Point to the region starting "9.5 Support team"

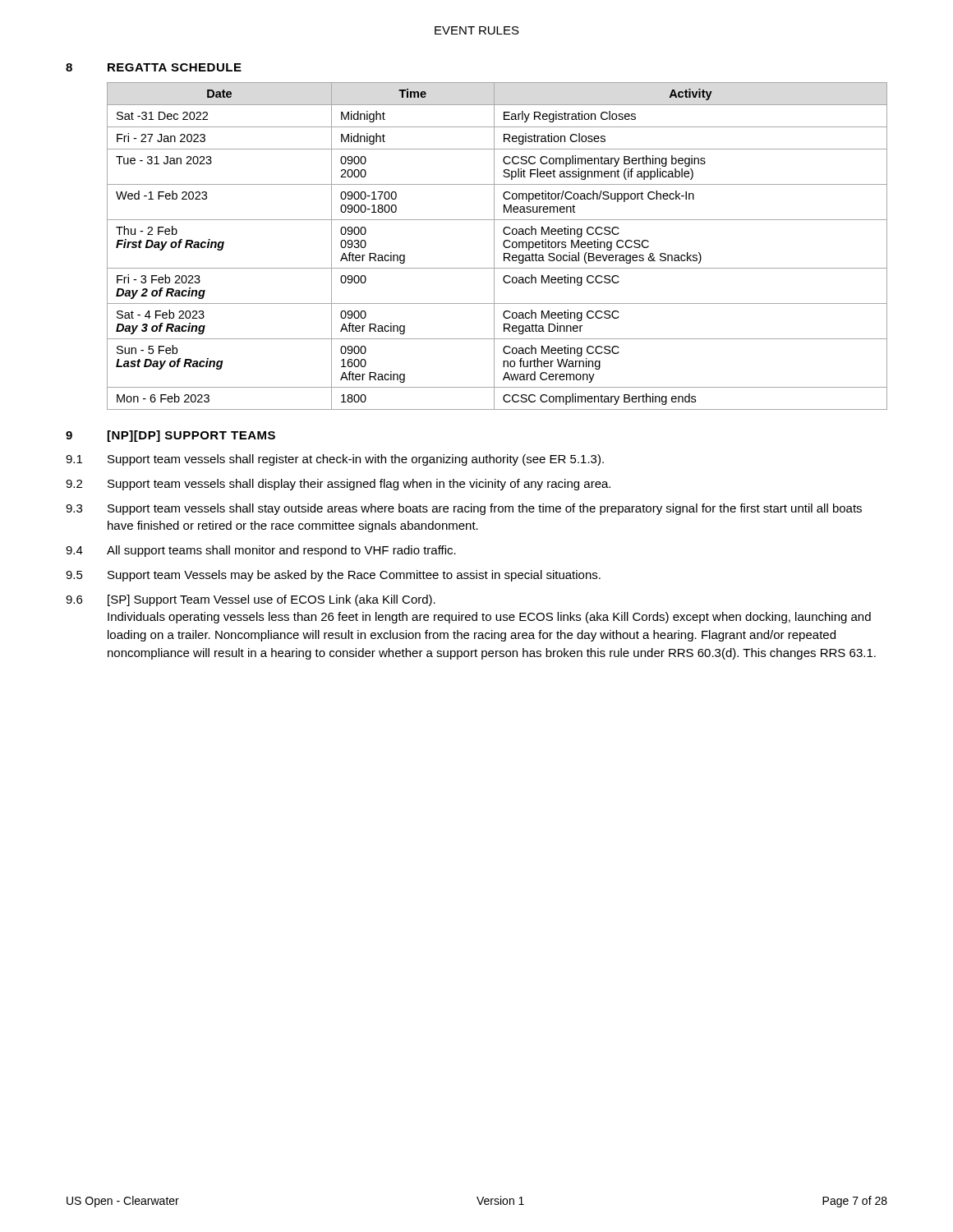tap(476, 575)
